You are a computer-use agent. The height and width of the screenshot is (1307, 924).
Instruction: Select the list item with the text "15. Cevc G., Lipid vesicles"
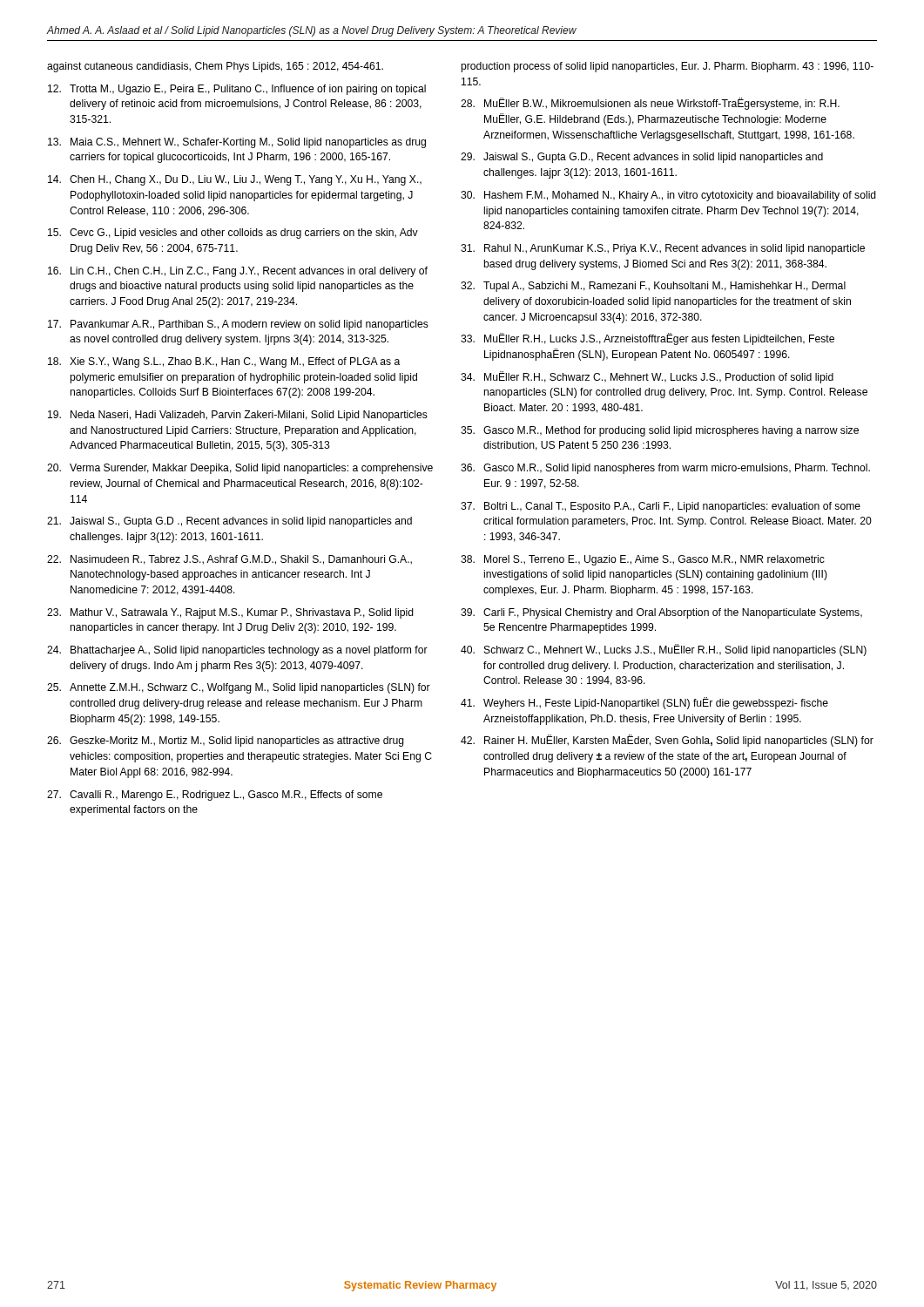tap(241, 241)
